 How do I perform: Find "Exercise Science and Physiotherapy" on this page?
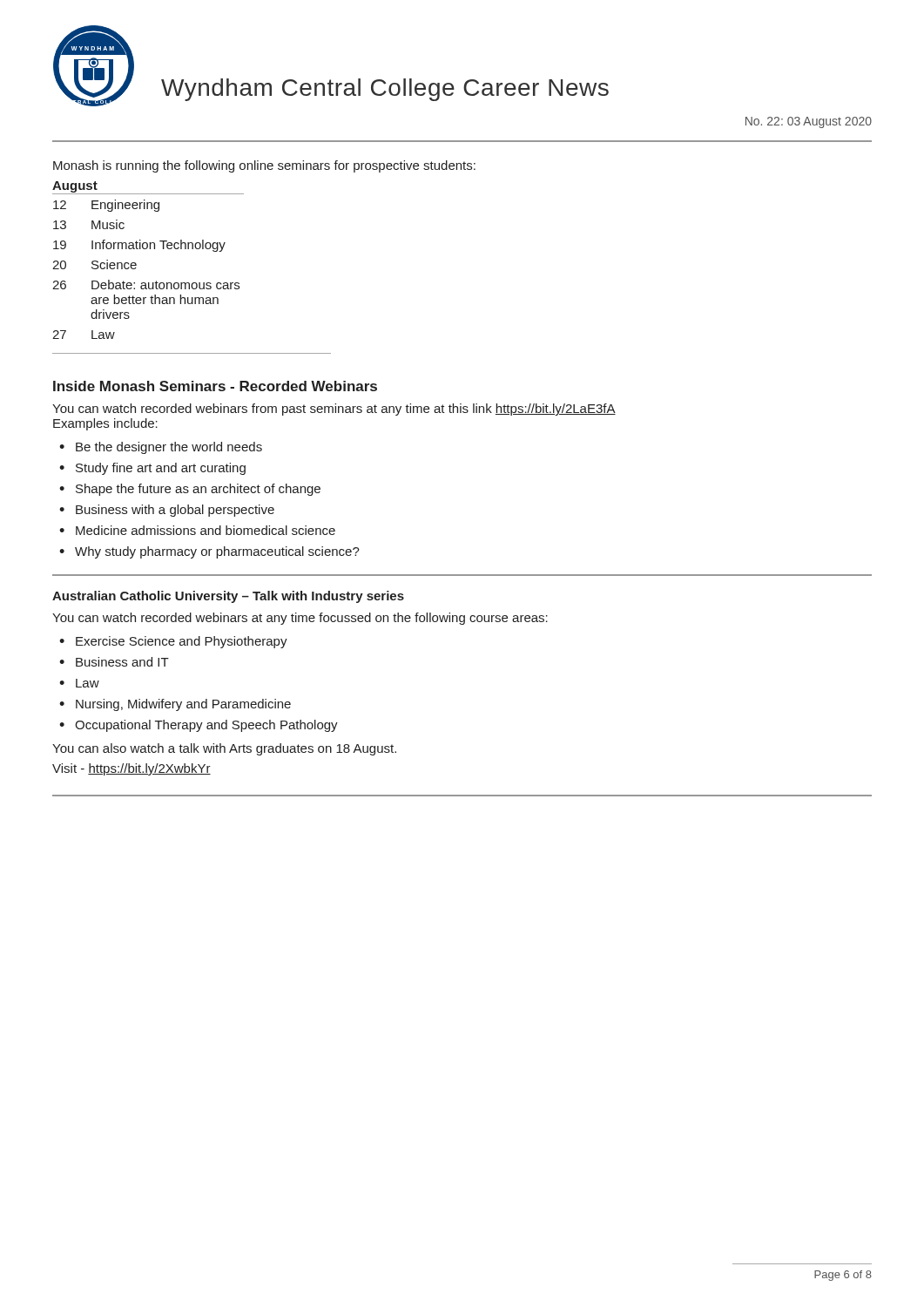[x=181, y=641]
